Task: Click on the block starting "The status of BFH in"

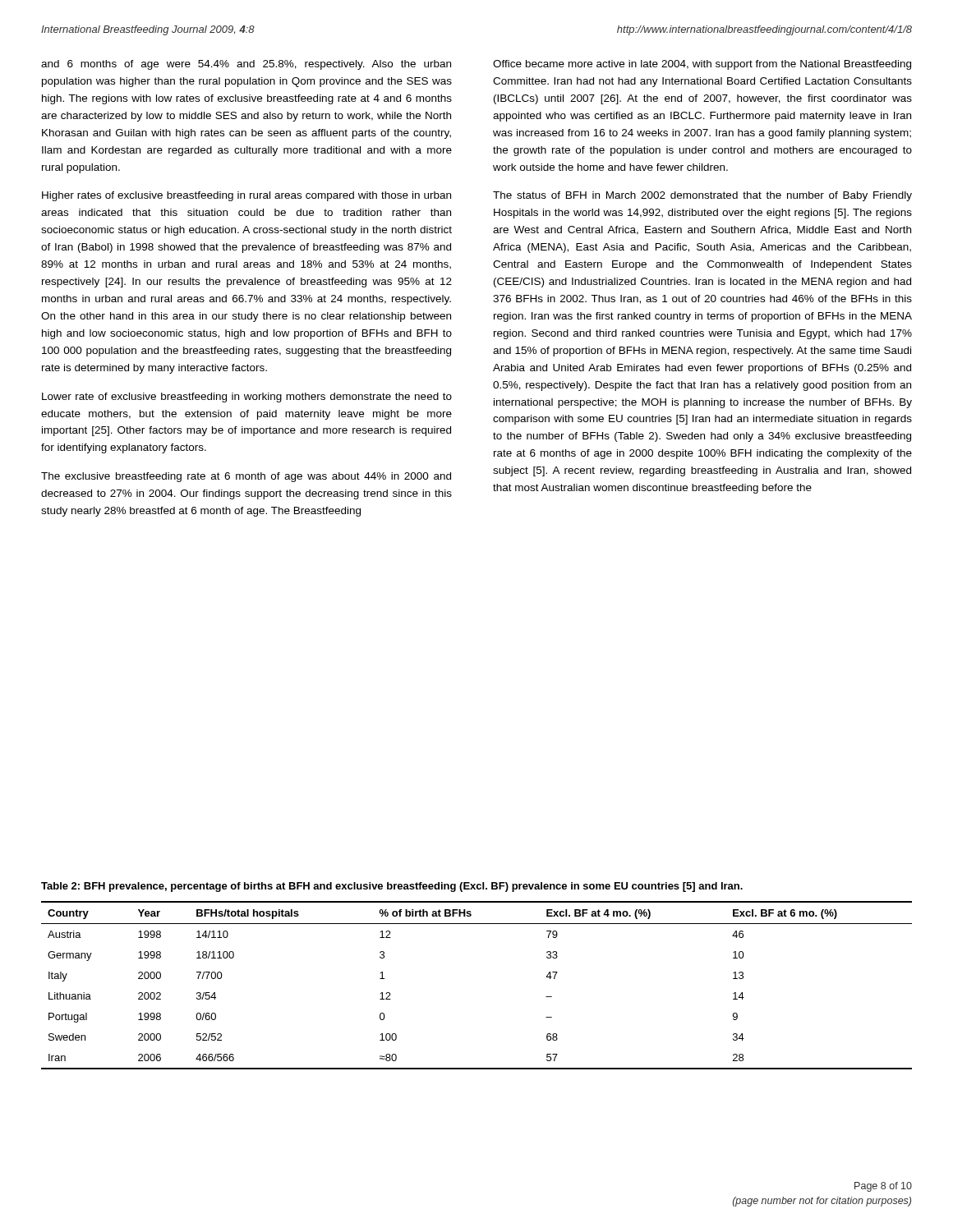Action: pyautogui.click(x=702, y=342)
